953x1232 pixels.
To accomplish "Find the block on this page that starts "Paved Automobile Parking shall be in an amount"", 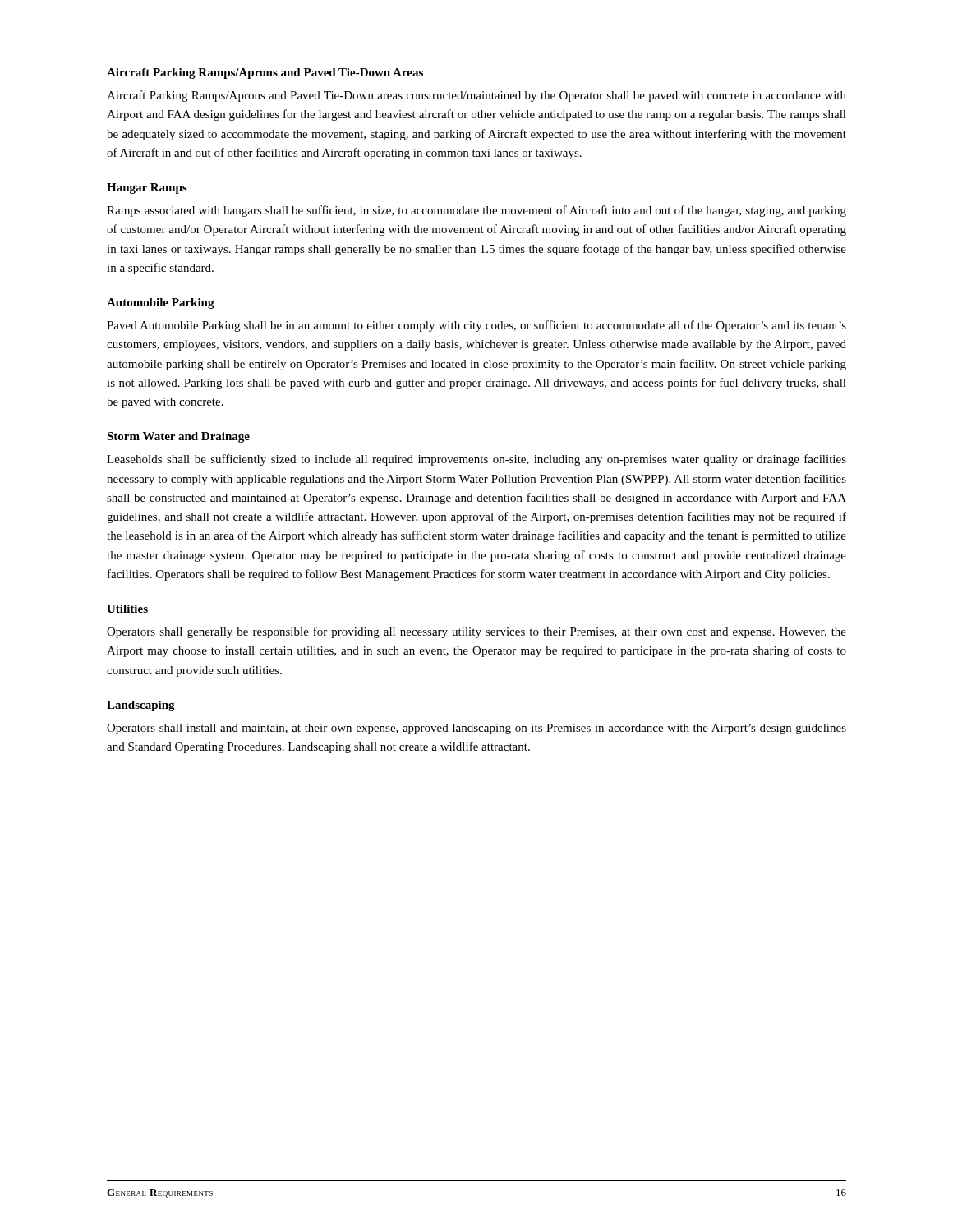I will tap(476, 363).
